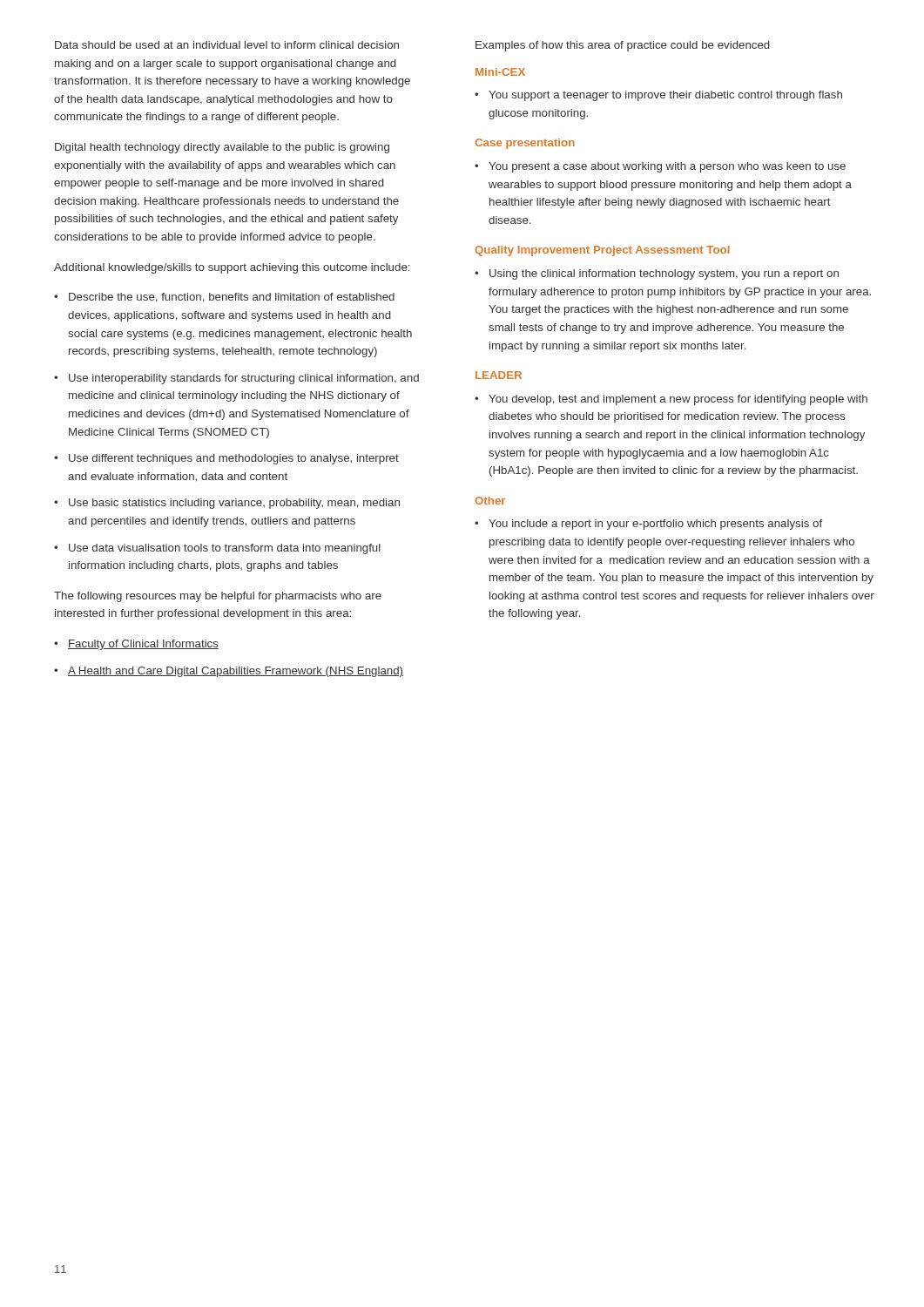
Task: Where is the passage that starts "The following resources"?
Action: (x=237, y=605)
